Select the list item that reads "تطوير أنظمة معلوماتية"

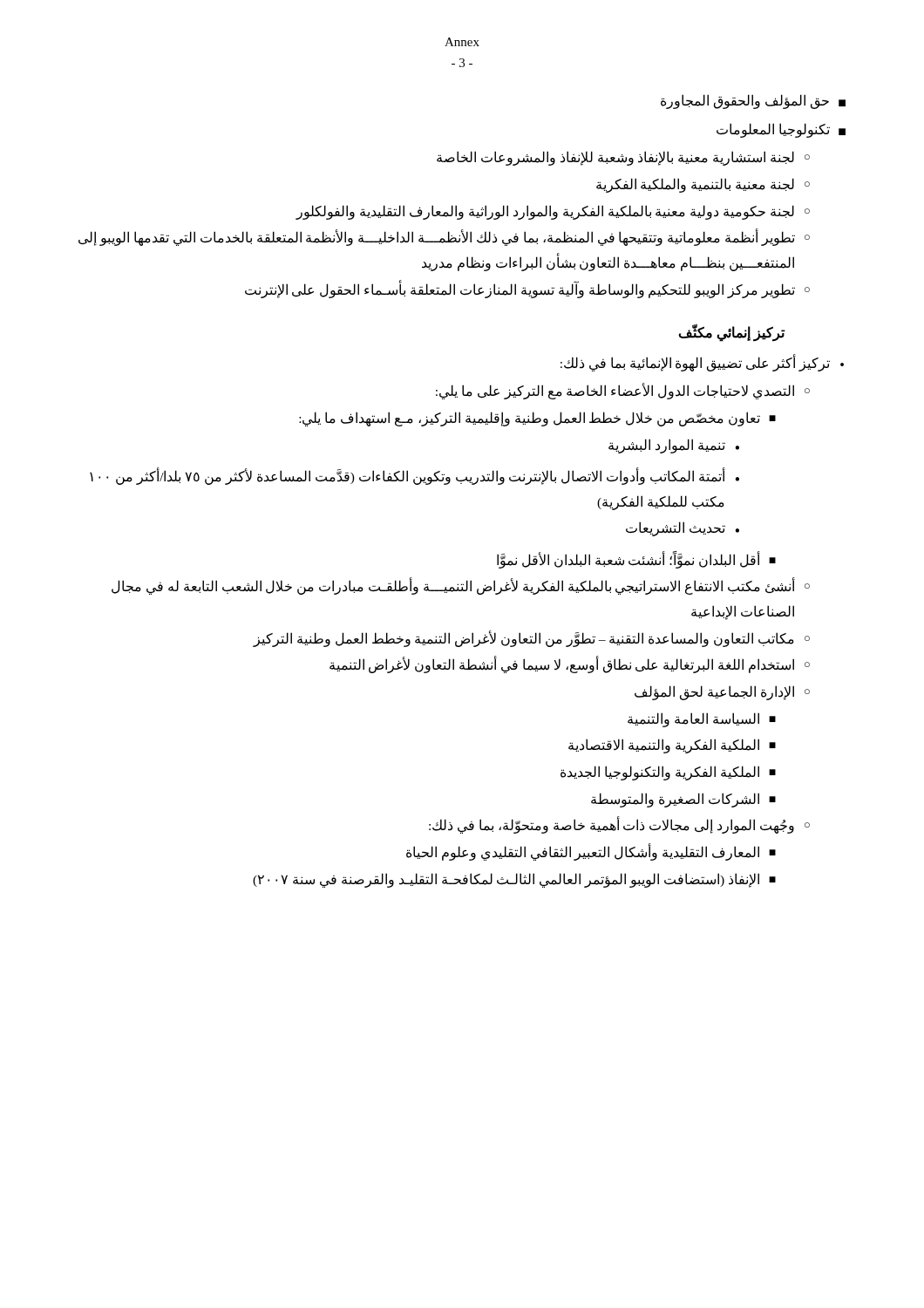[x=445, y=251]
